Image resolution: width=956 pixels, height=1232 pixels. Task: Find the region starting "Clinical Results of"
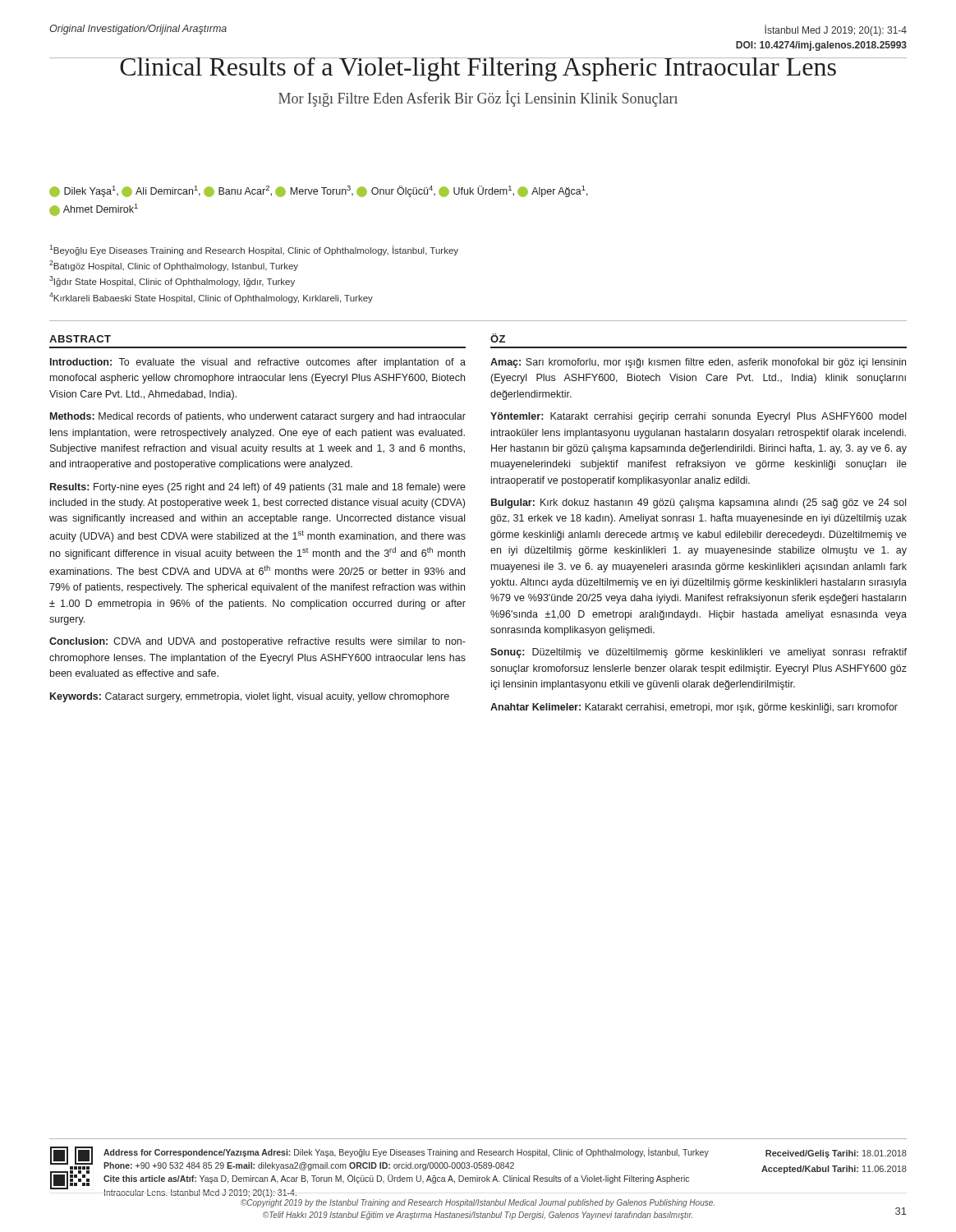coord(478,67)
